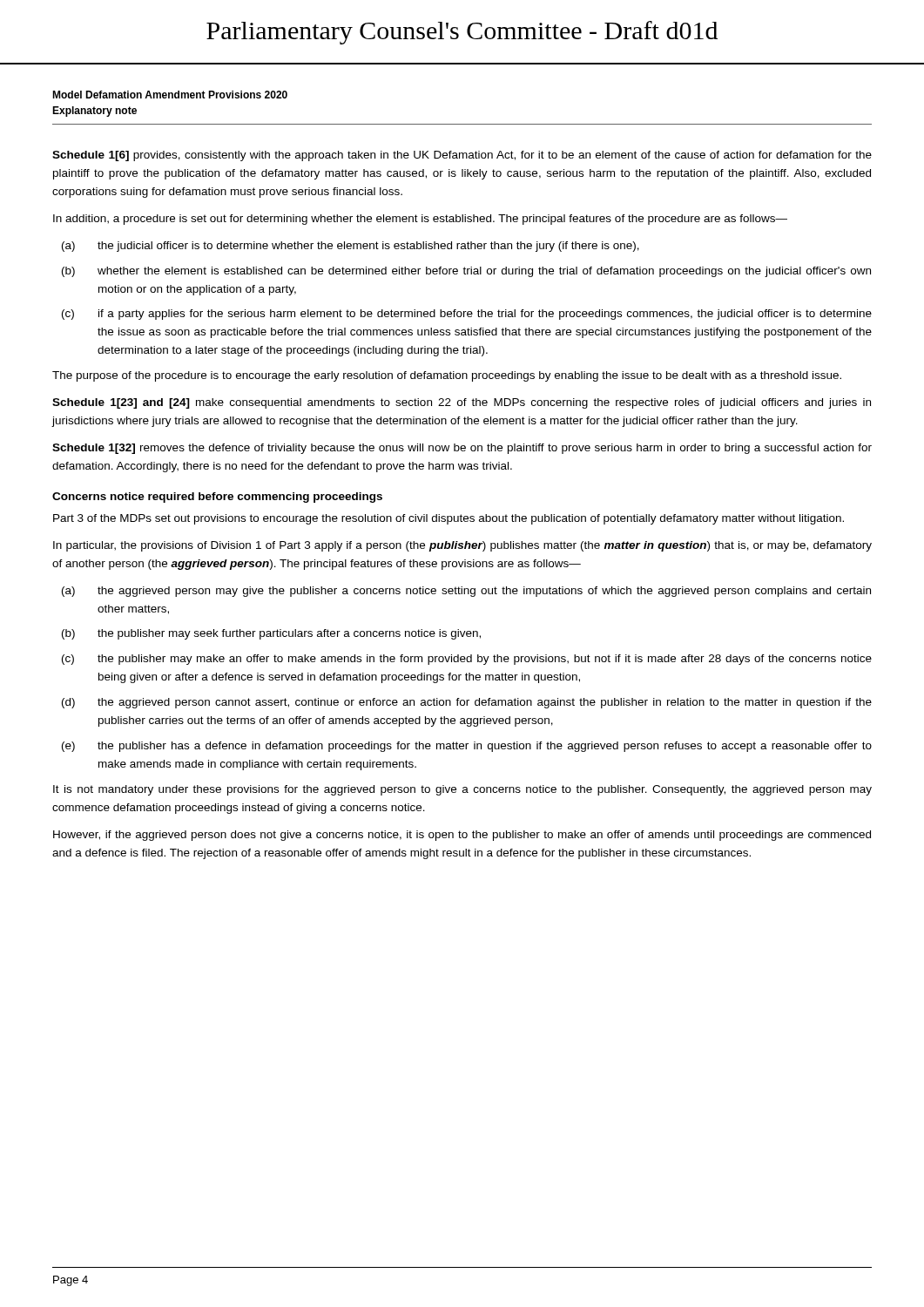Screen dimensions: 1307x924
Task: Point to the block beginning "(a) the aggrieved person may"
Action: tap(462, 600)
